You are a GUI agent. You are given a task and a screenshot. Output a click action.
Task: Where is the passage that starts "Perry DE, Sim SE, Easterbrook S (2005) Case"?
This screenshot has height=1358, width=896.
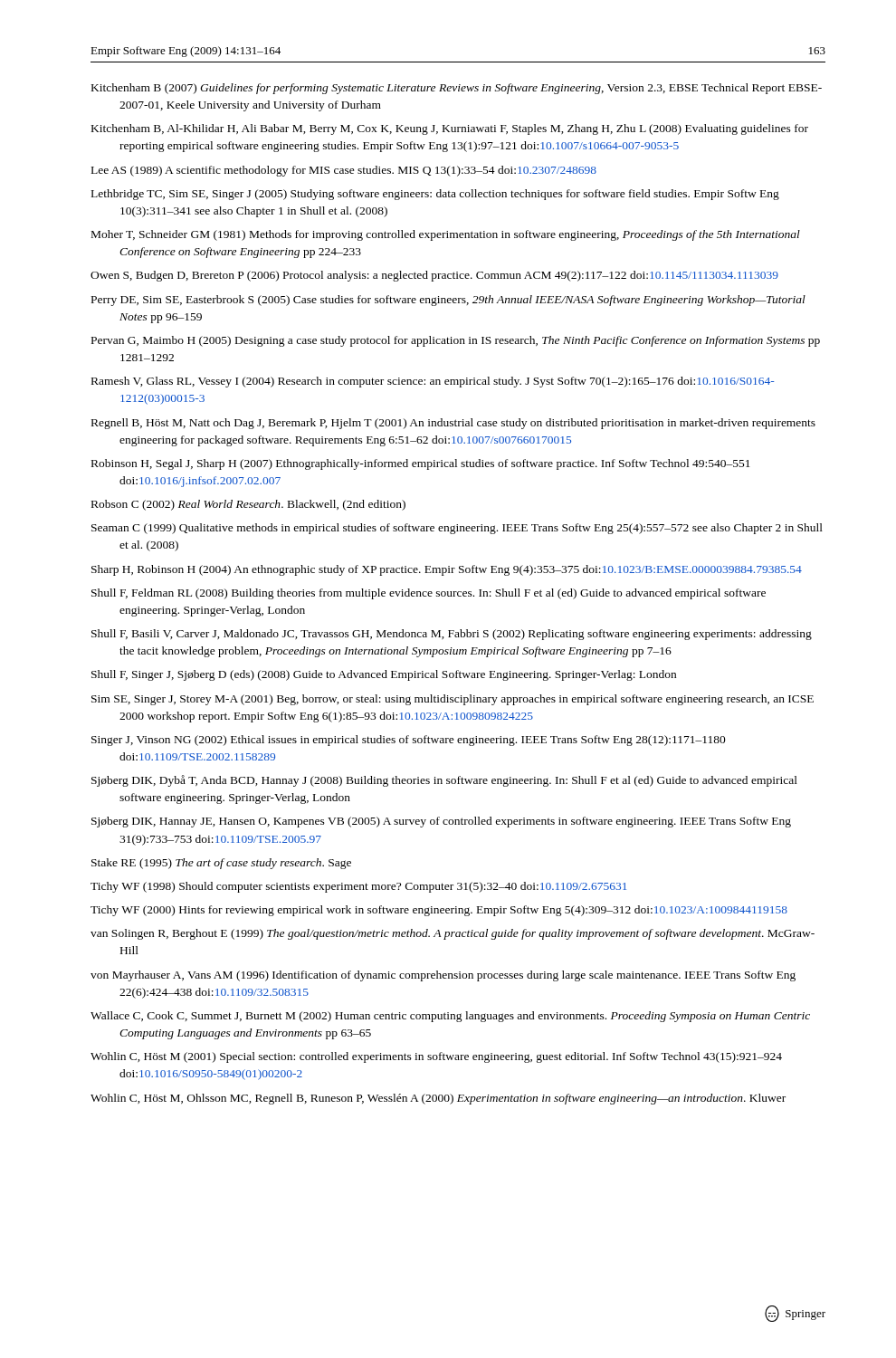pyautogui.click(x=448, y=307)
